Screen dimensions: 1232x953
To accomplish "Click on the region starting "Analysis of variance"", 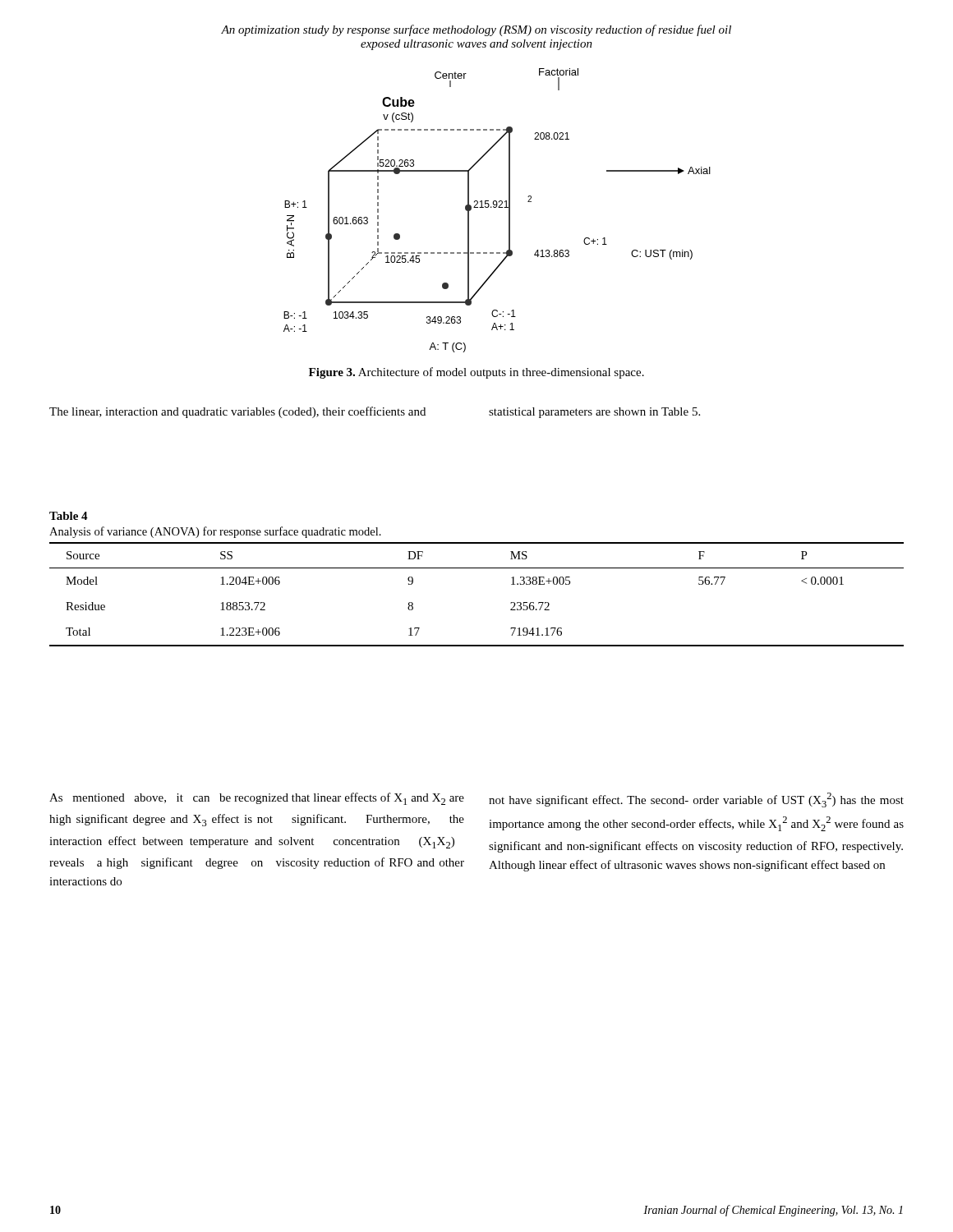I will pyautogui.click(x=215, y=531).
